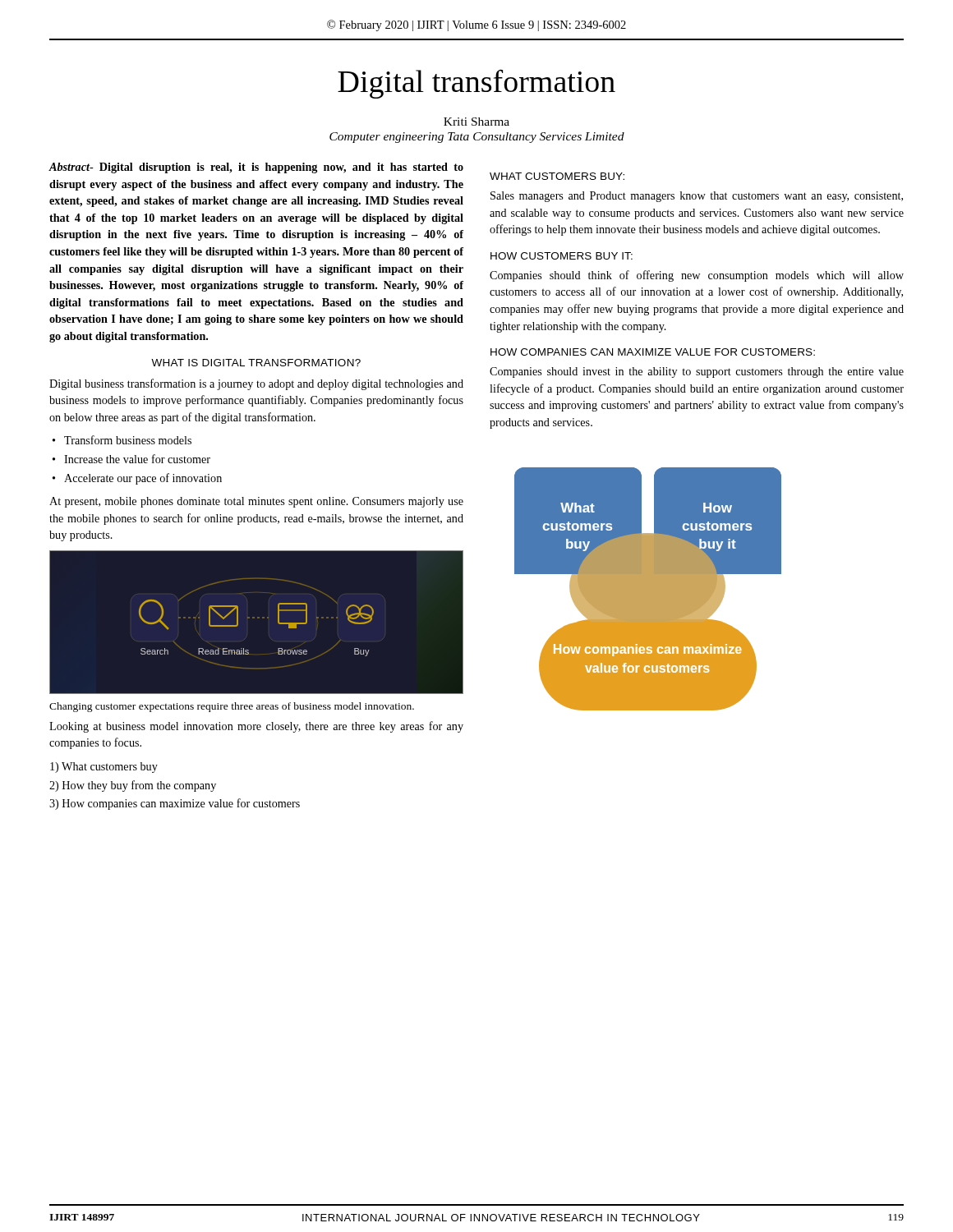The height and width of the screenshot is (1232, 953).
Task: Find the block starting "Kriti Sharma Computer engineering Tata Consultancy Services Limited"
Action: click(x=476, y=129)
